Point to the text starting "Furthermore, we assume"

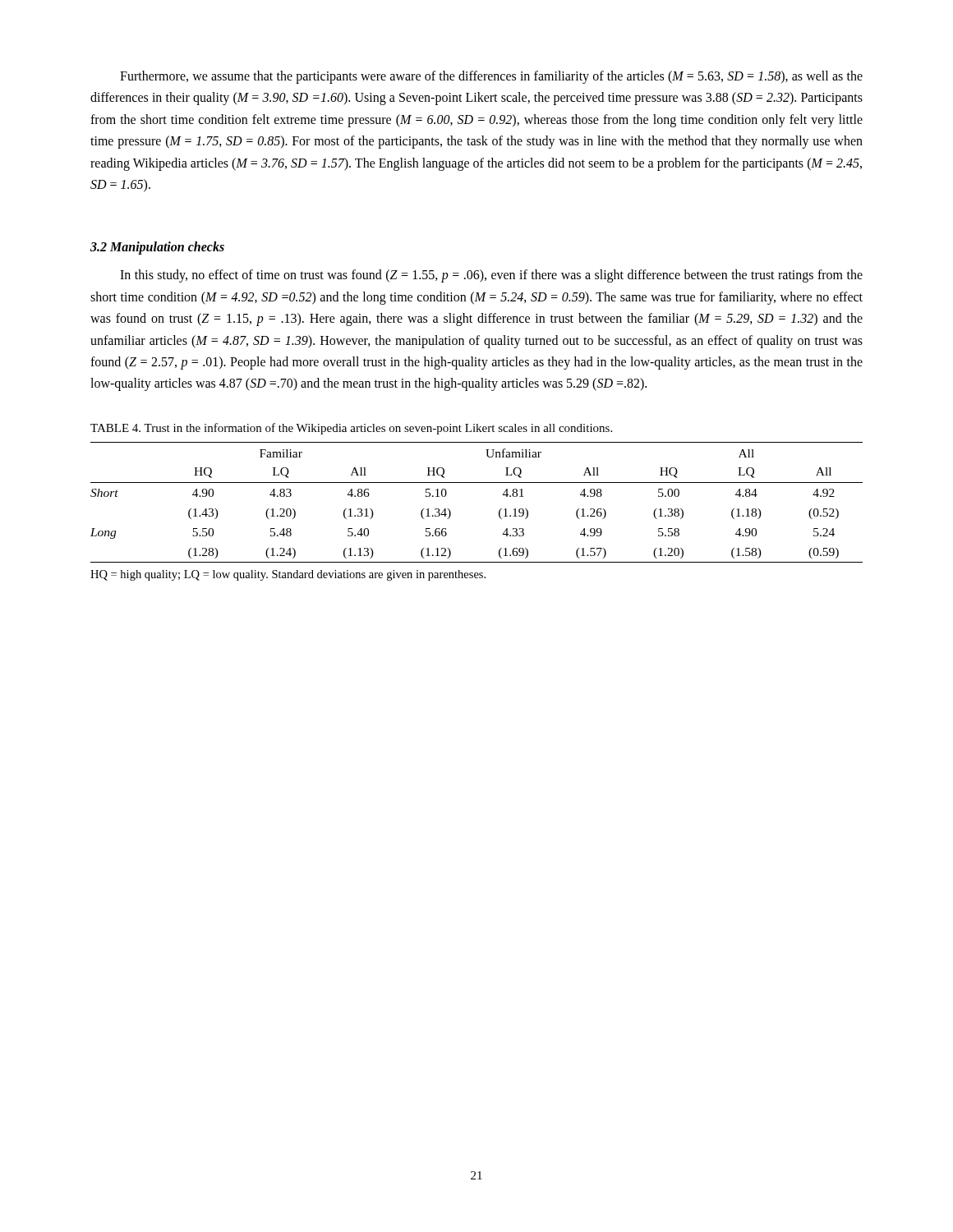476,130
